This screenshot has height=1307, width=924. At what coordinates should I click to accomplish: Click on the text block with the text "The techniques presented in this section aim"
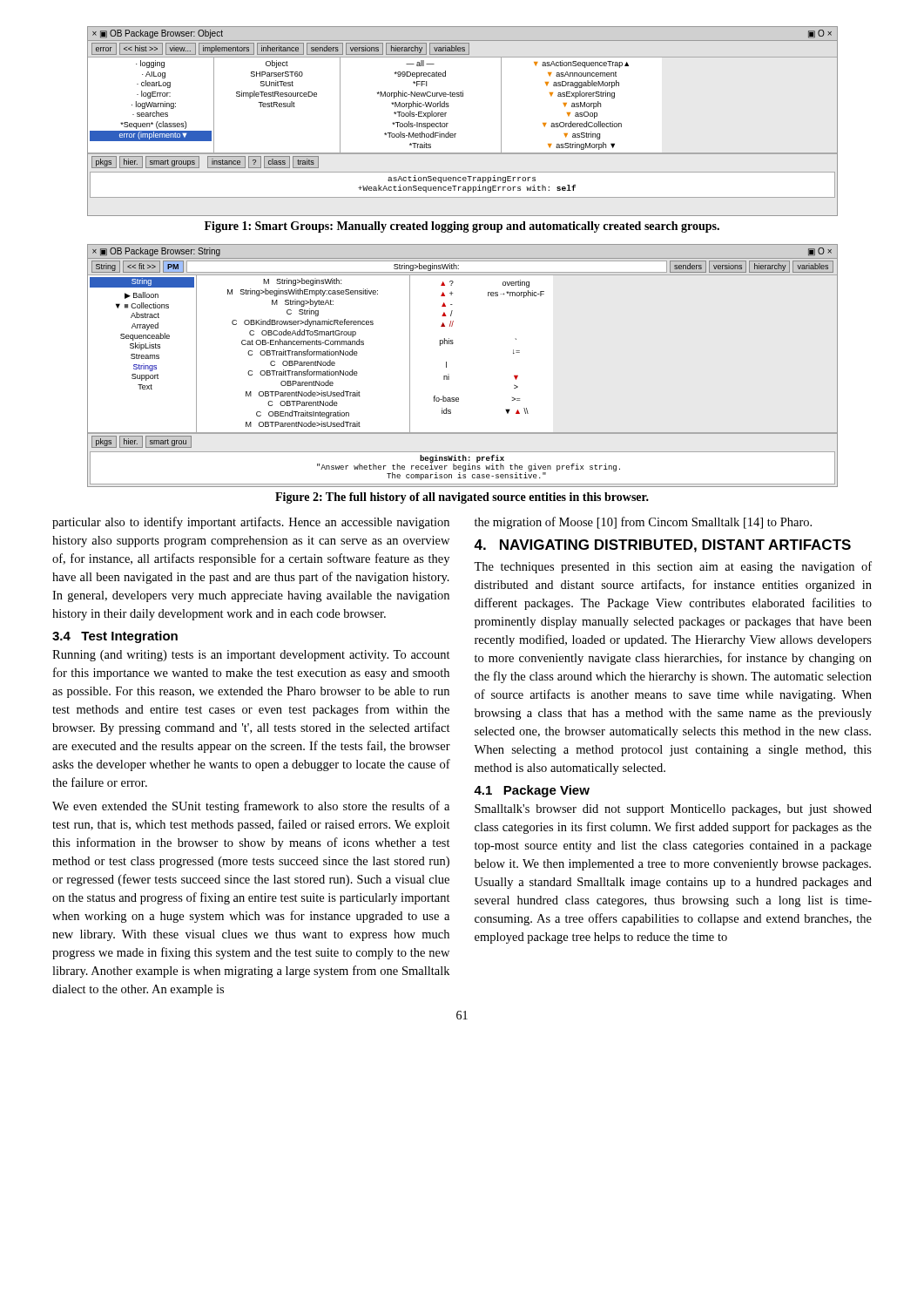(x=673, y=667)
